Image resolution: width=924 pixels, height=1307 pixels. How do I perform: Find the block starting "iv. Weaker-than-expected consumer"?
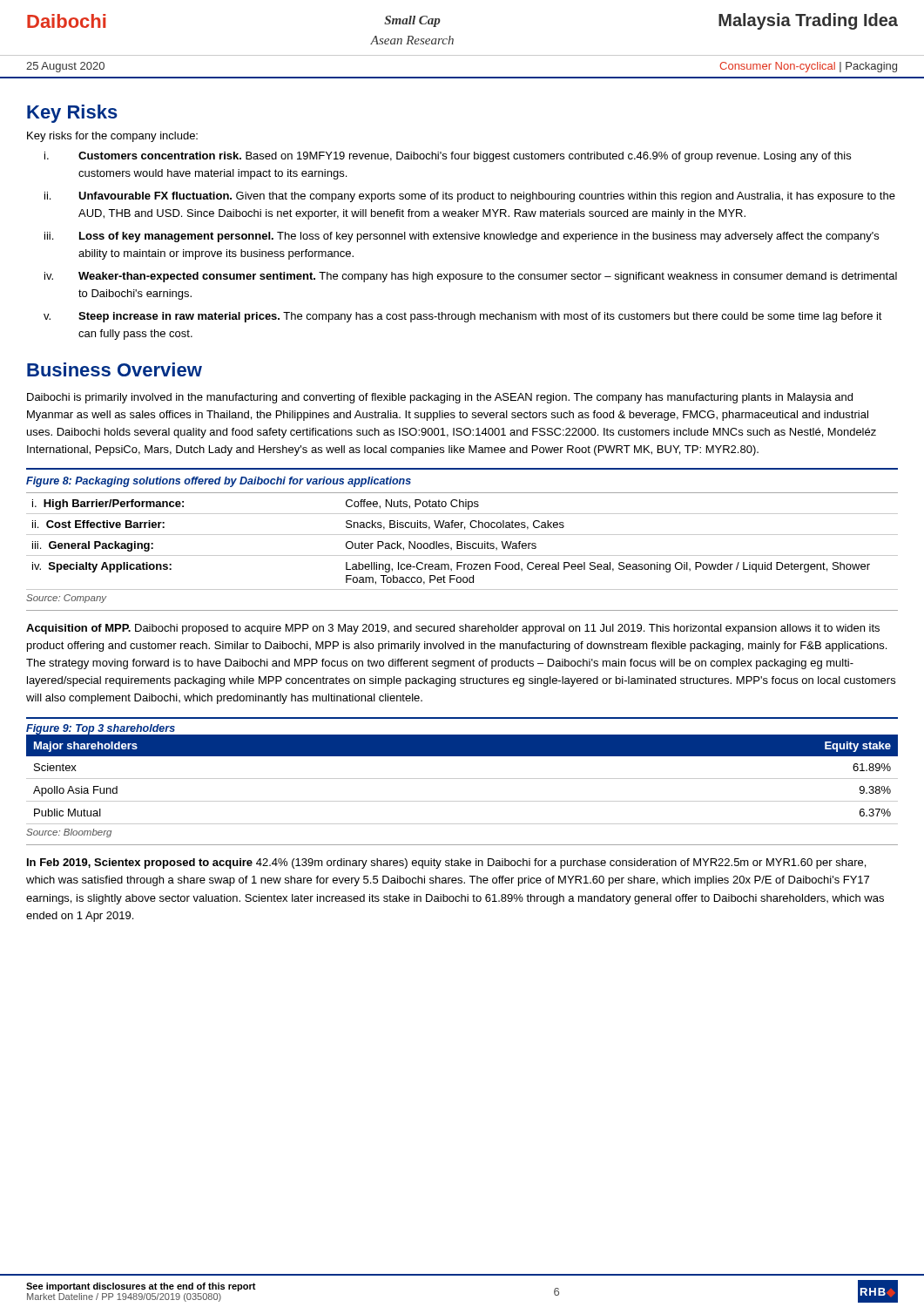(462, 285)
